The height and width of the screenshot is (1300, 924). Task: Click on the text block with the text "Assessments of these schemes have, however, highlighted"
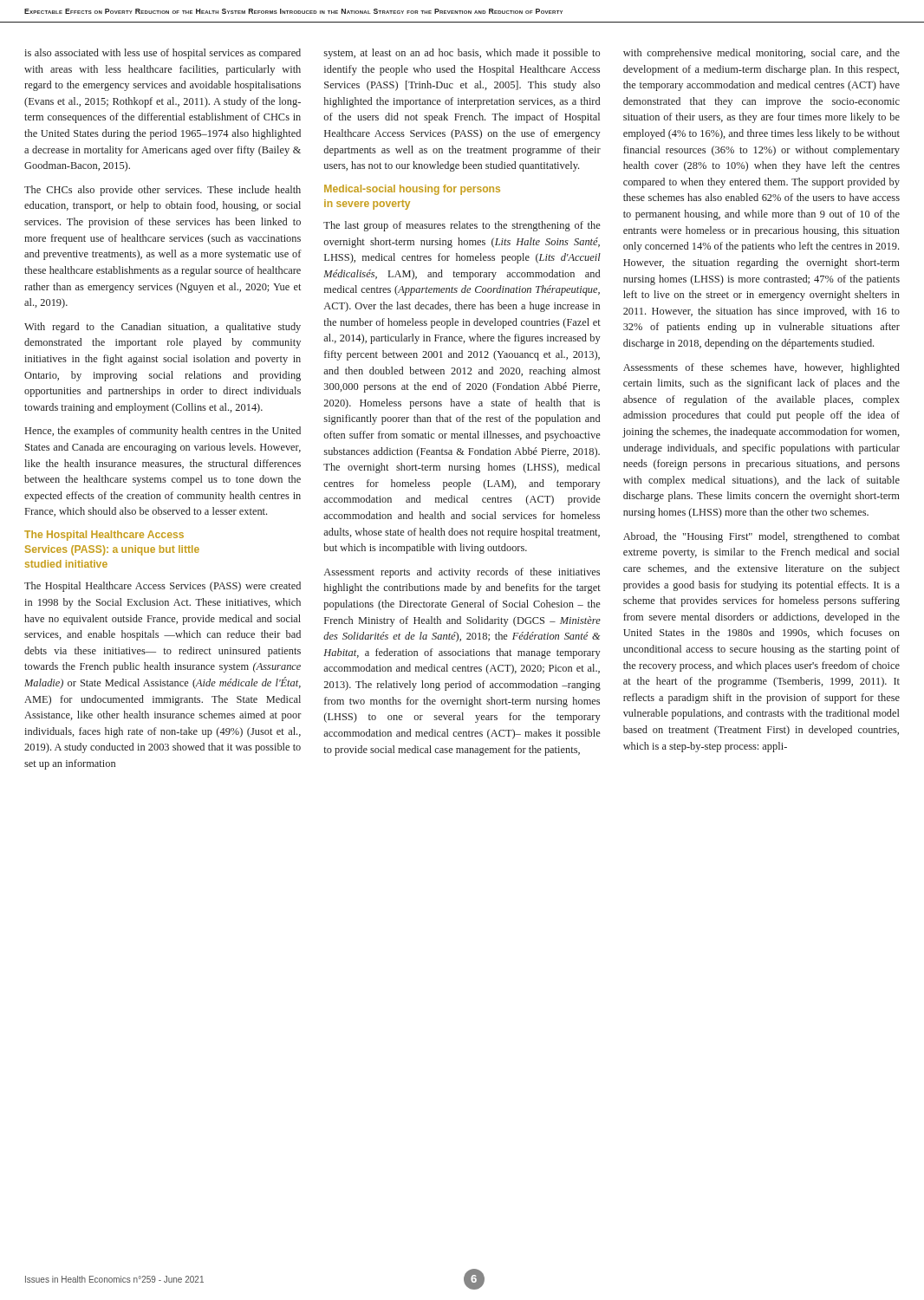tap(761, 440)
